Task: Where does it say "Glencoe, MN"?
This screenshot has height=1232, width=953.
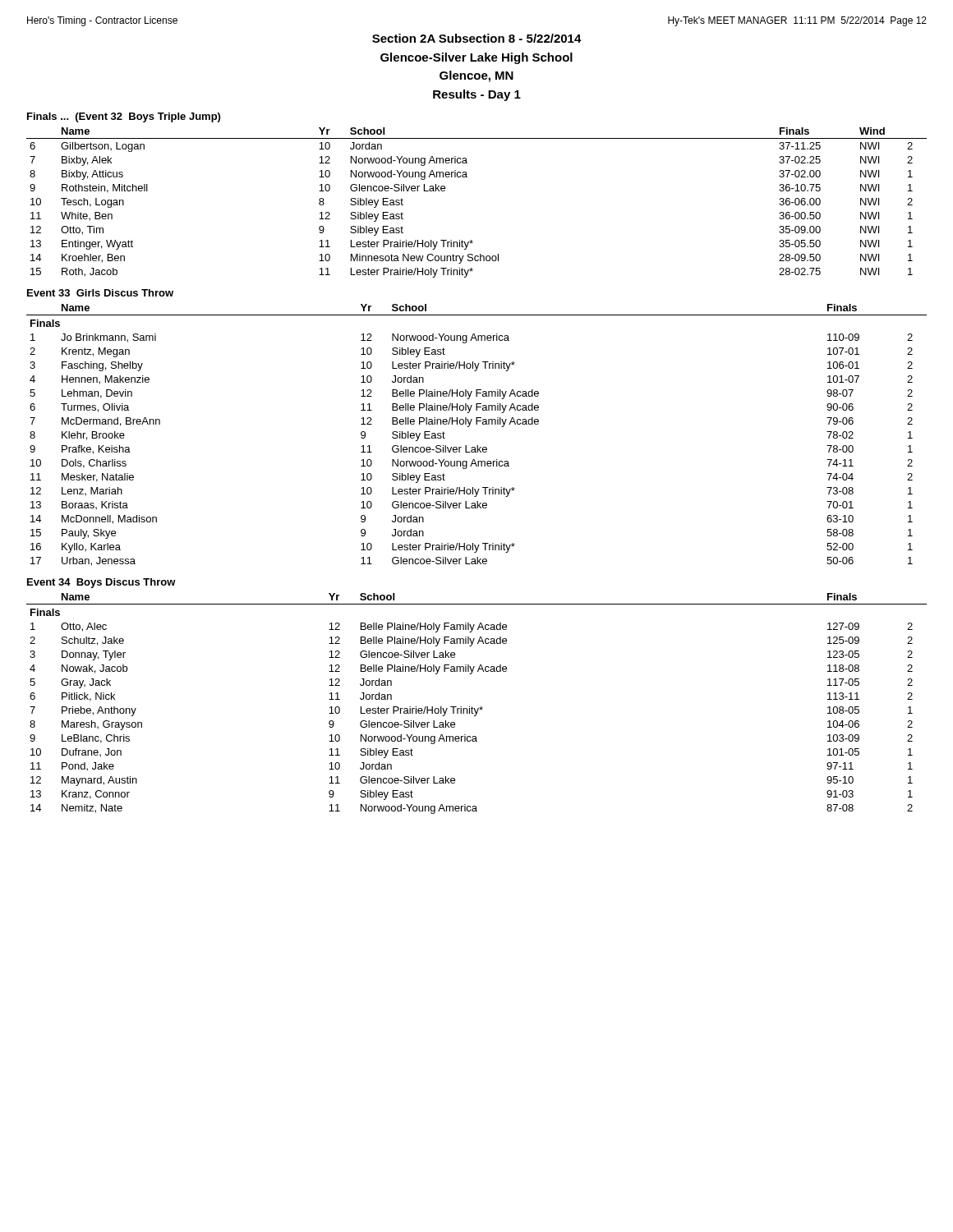Action: tap(476, 75)
